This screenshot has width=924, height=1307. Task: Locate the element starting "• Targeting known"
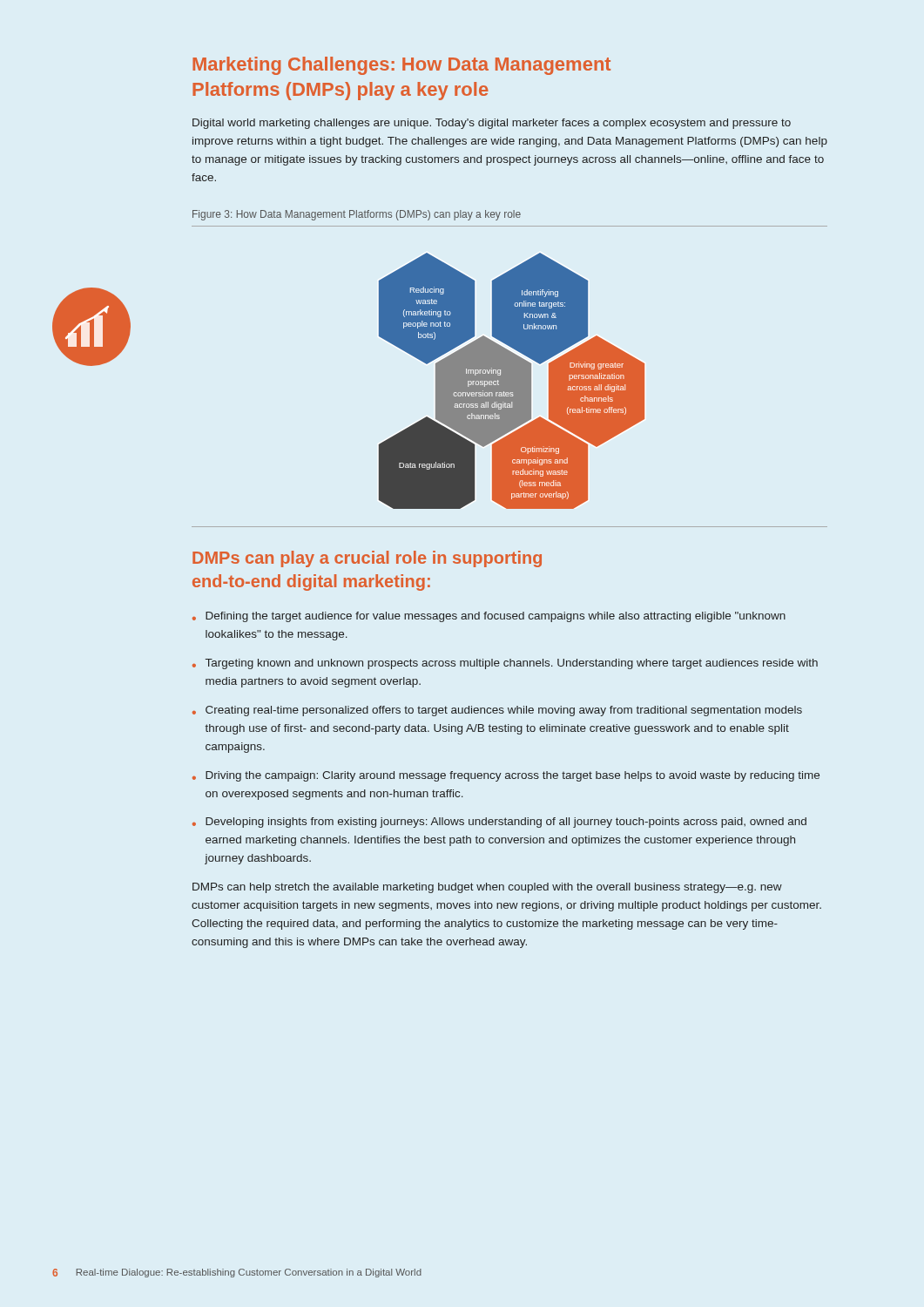point(509,673)
